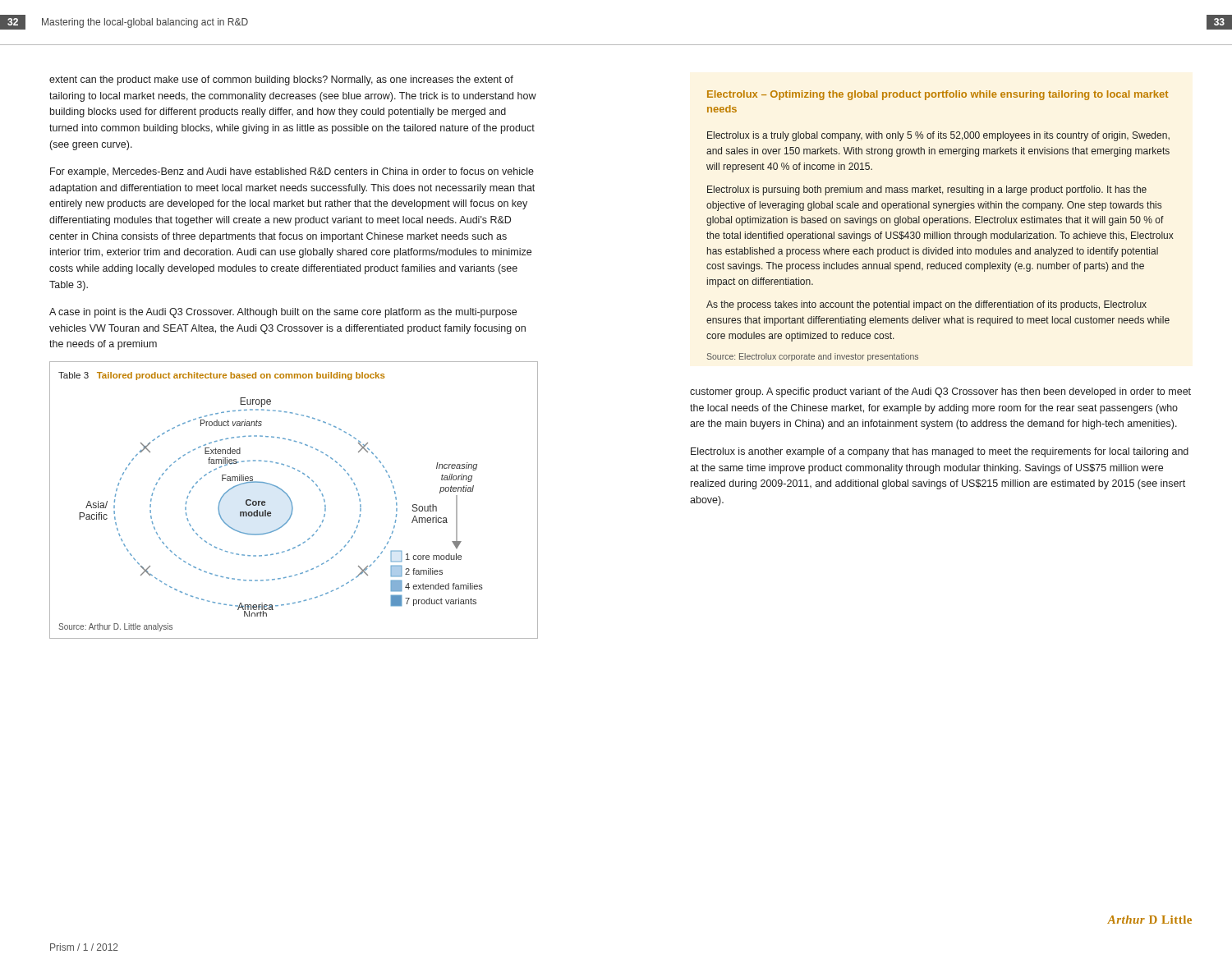
Task: Click on the text block that reads "Electrolux is another example"
Action: pos(939,476)
